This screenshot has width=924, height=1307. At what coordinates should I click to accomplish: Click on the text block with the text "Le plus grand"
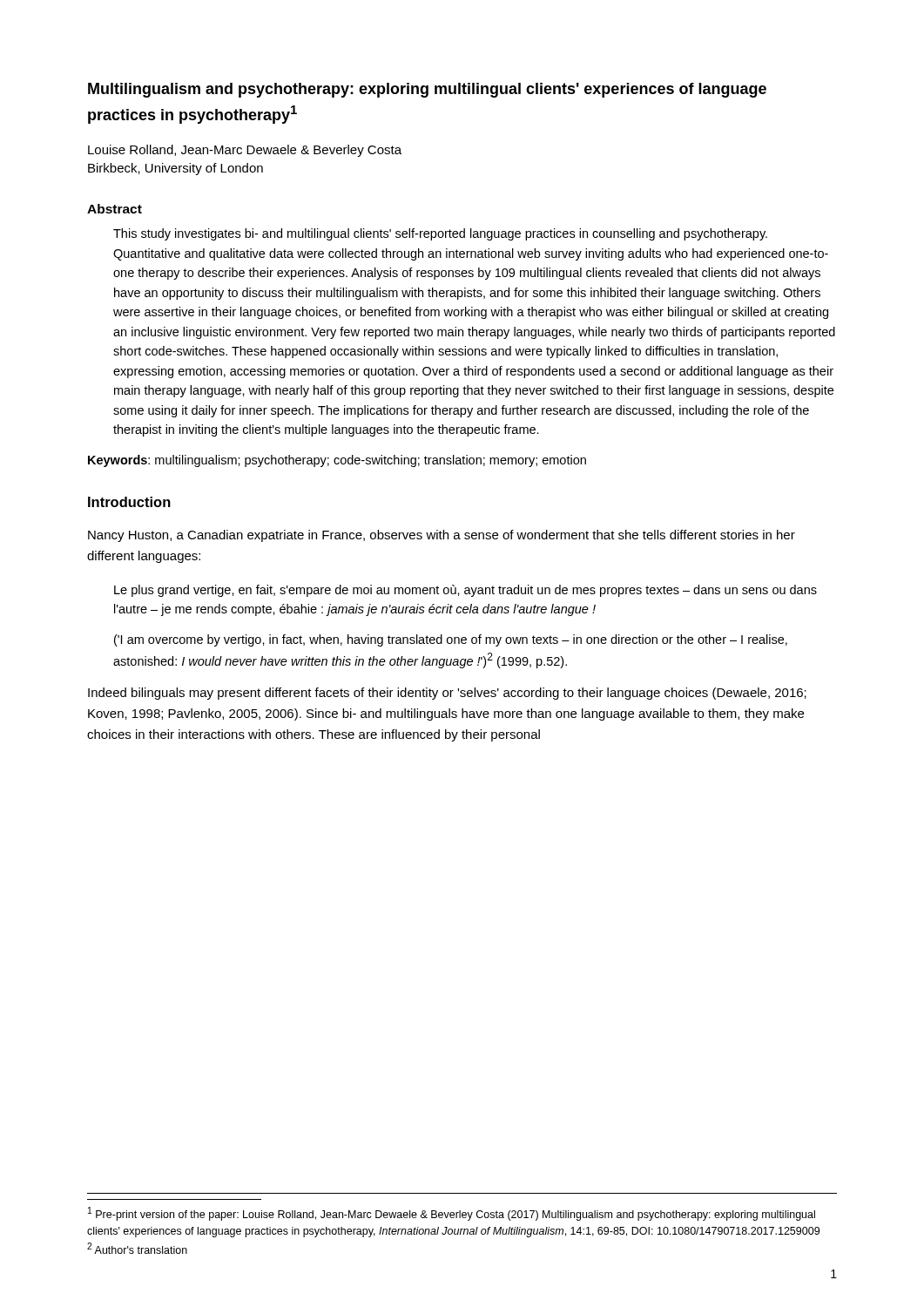pos(465,600)
